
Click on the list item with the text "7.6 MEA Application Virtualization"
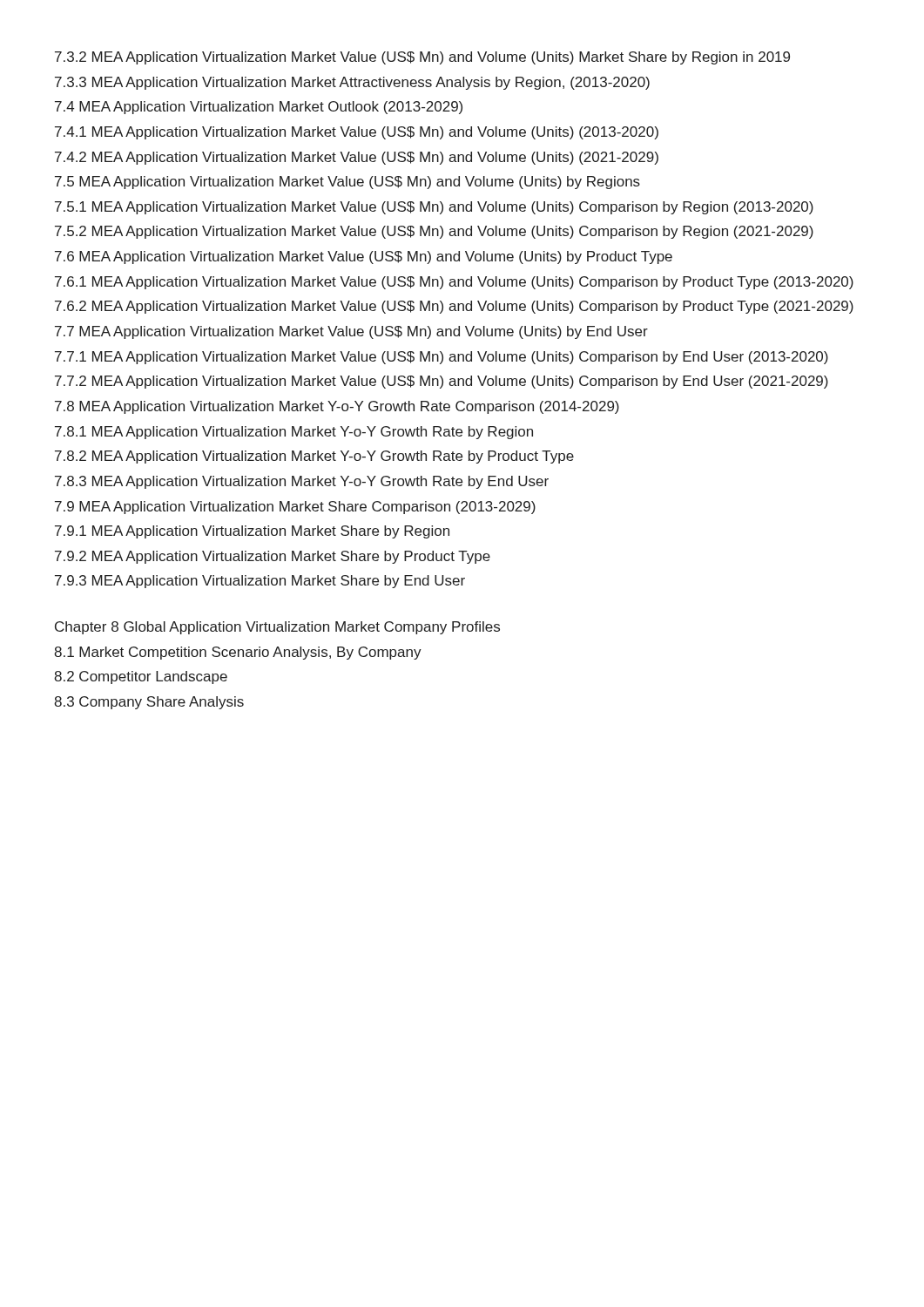point(363,257)
